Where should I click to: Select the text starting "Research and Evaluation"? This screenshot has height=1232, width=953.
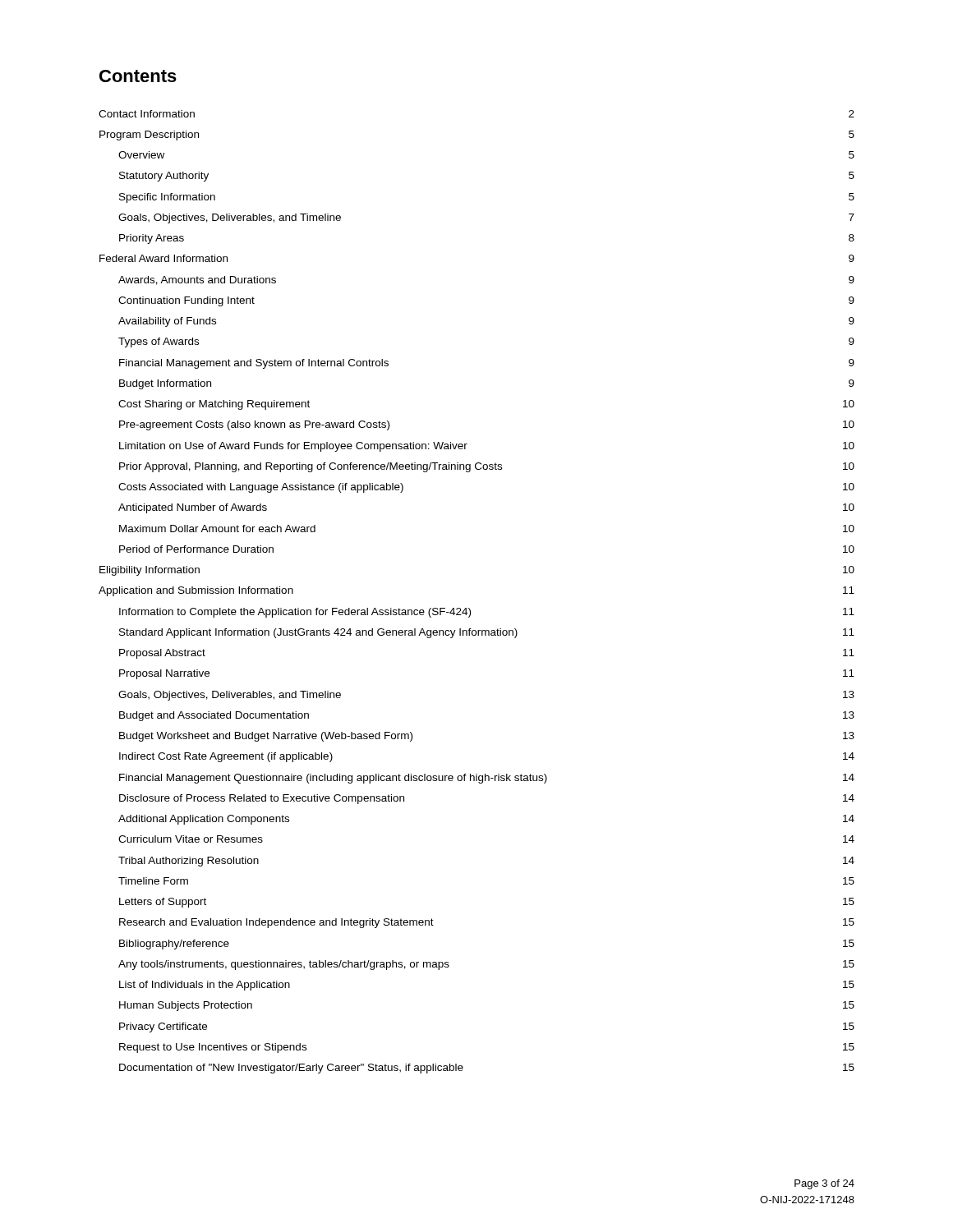(276, 923)
